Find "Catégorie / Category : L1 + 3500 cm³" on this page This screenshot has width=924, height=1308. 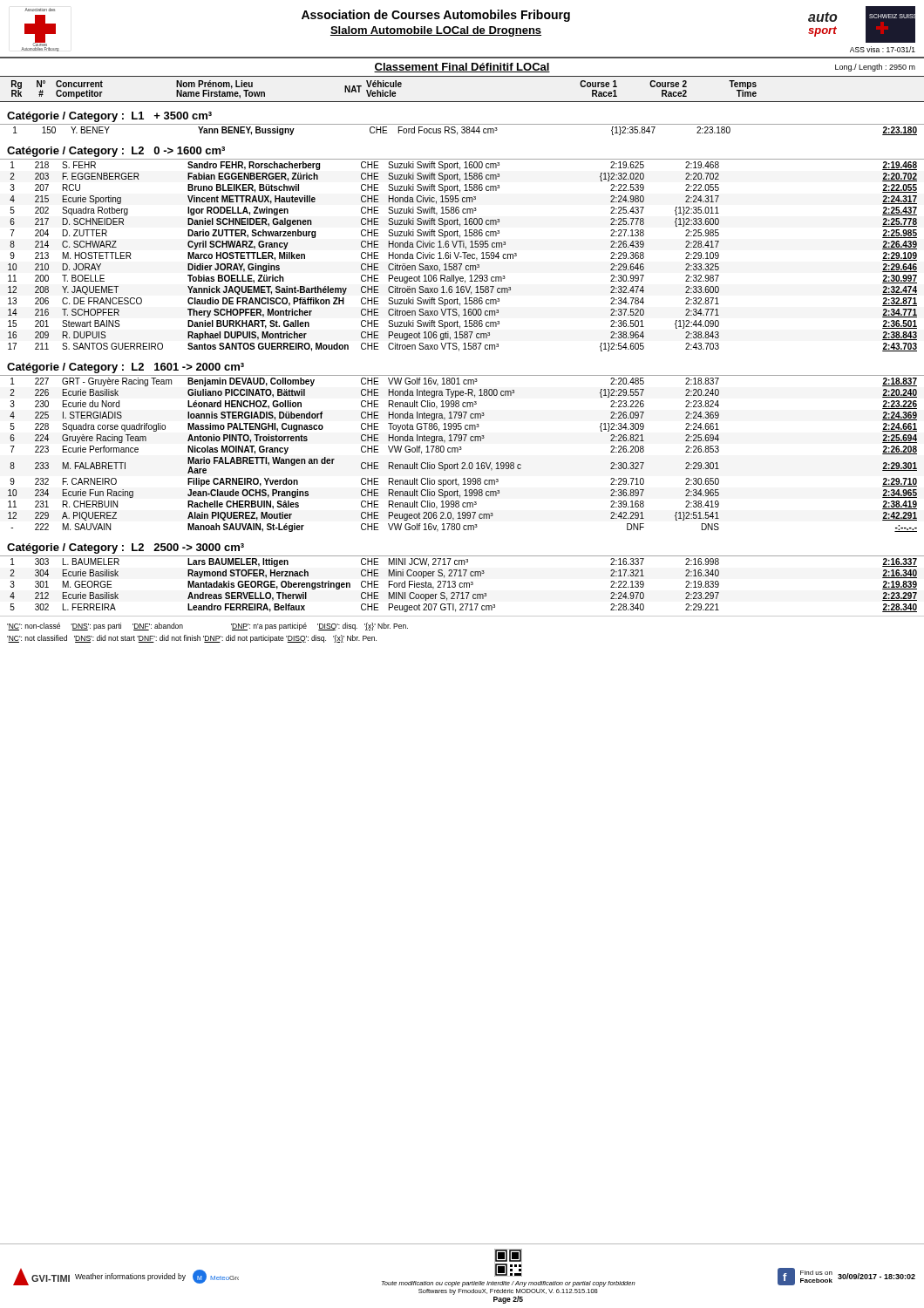tap(109, 115)
